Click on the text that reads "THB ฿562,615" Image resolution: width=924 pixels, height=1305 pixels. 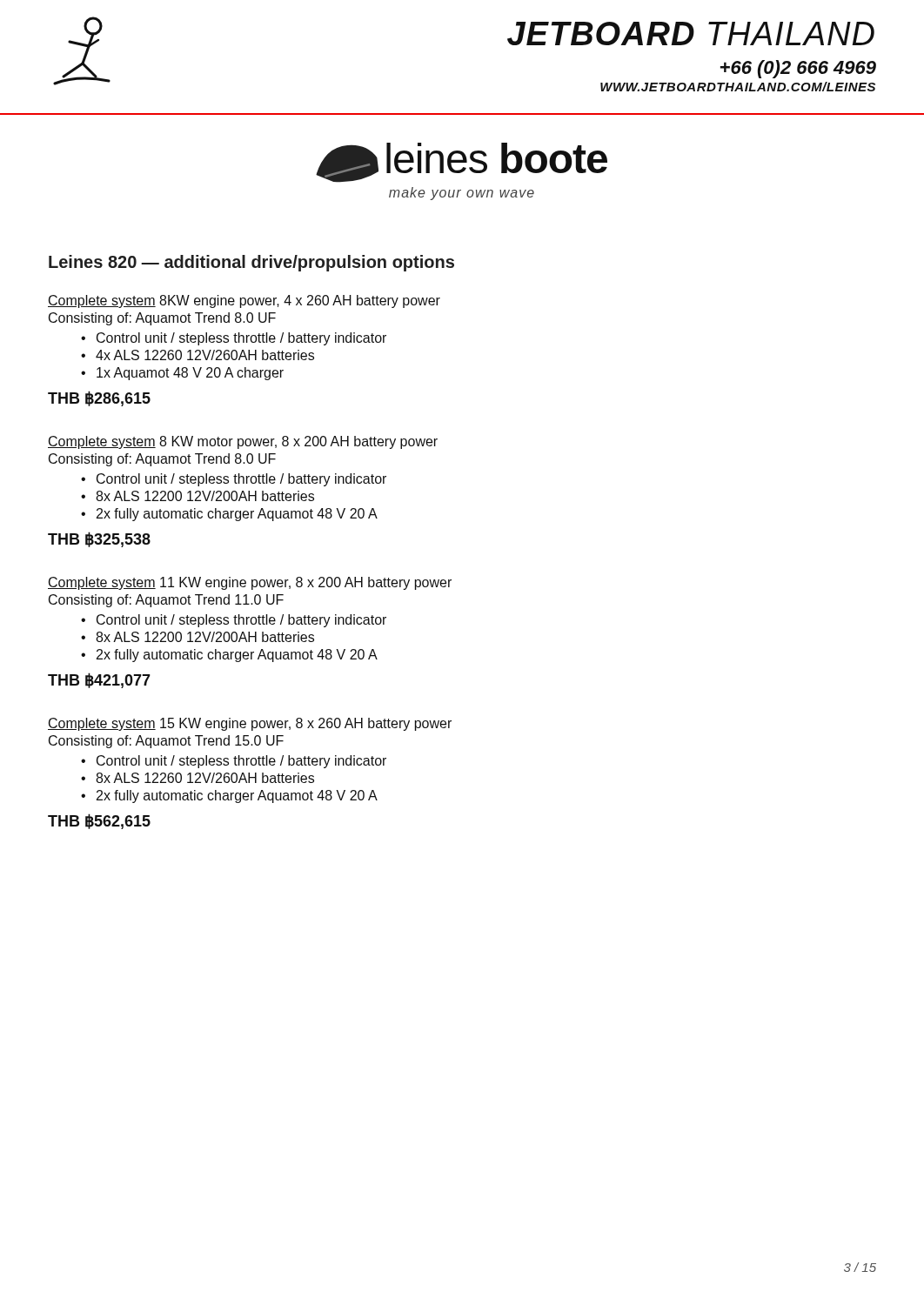[x=99, y=821]
